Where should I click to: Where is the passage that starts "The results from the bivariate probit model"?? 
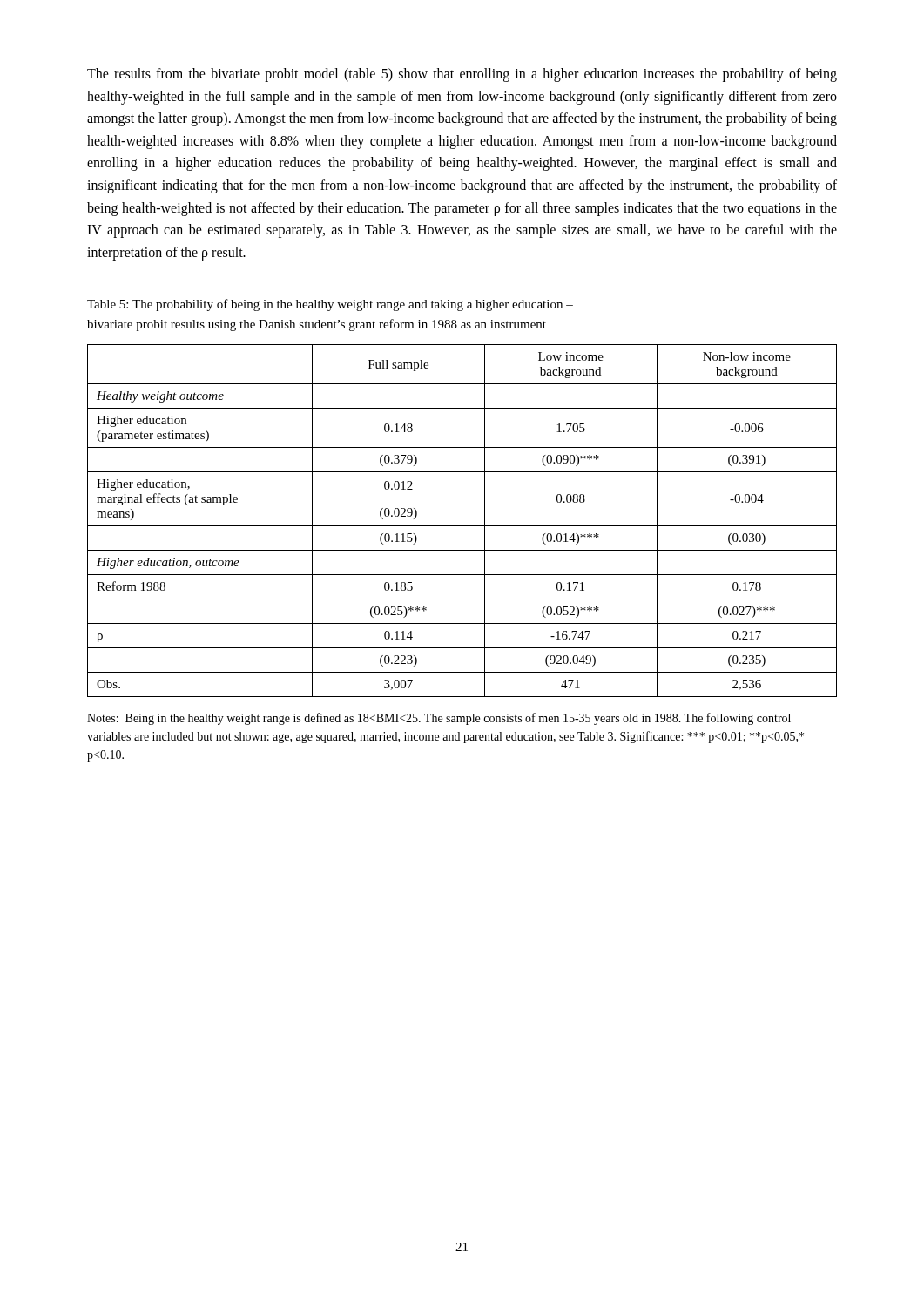point(462,163)
